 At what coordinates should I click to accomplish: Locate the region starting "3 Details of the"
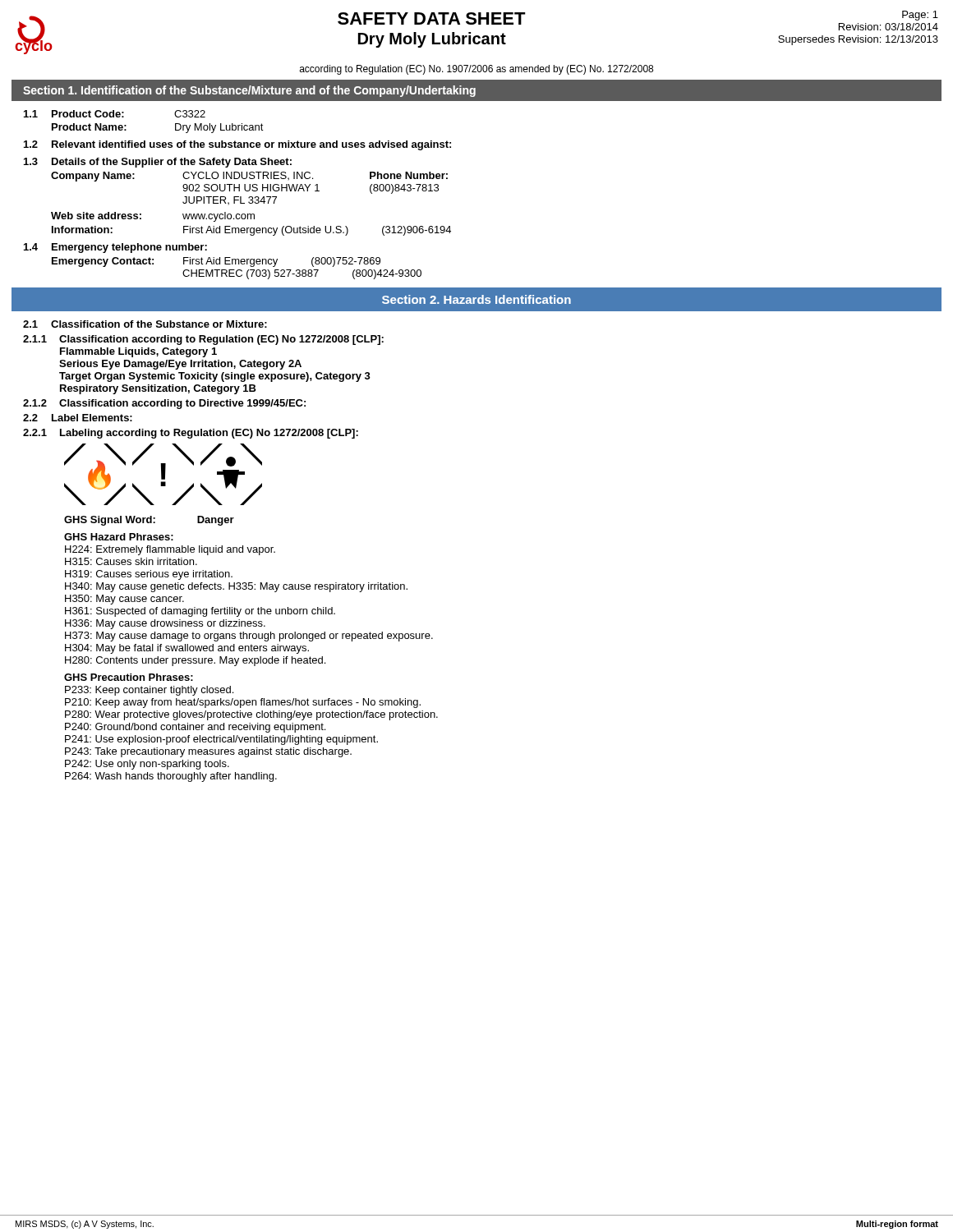[x=158, y=163]
